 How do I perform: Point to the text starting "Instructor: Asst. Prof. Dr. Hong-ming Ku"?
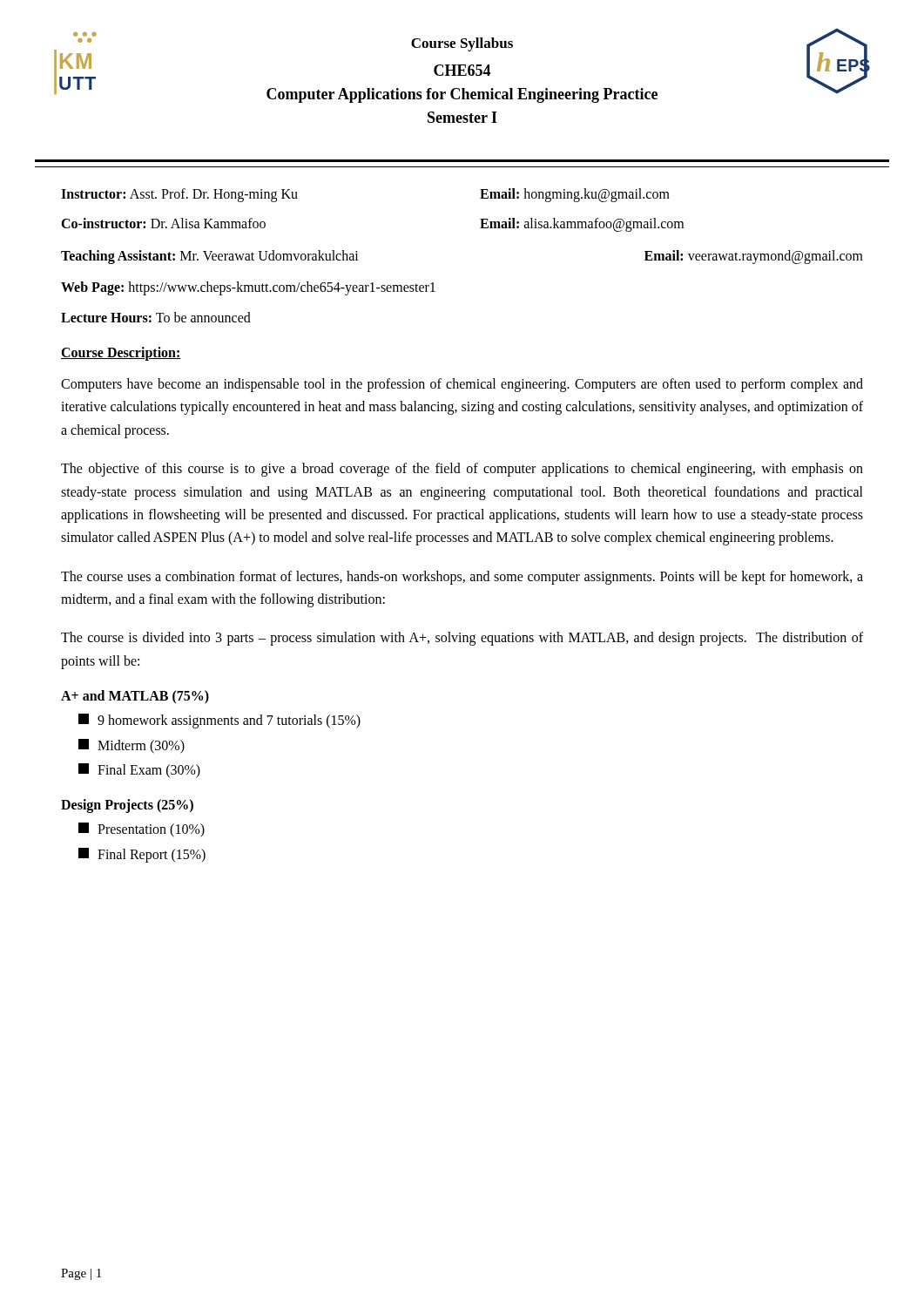[179, 194]
